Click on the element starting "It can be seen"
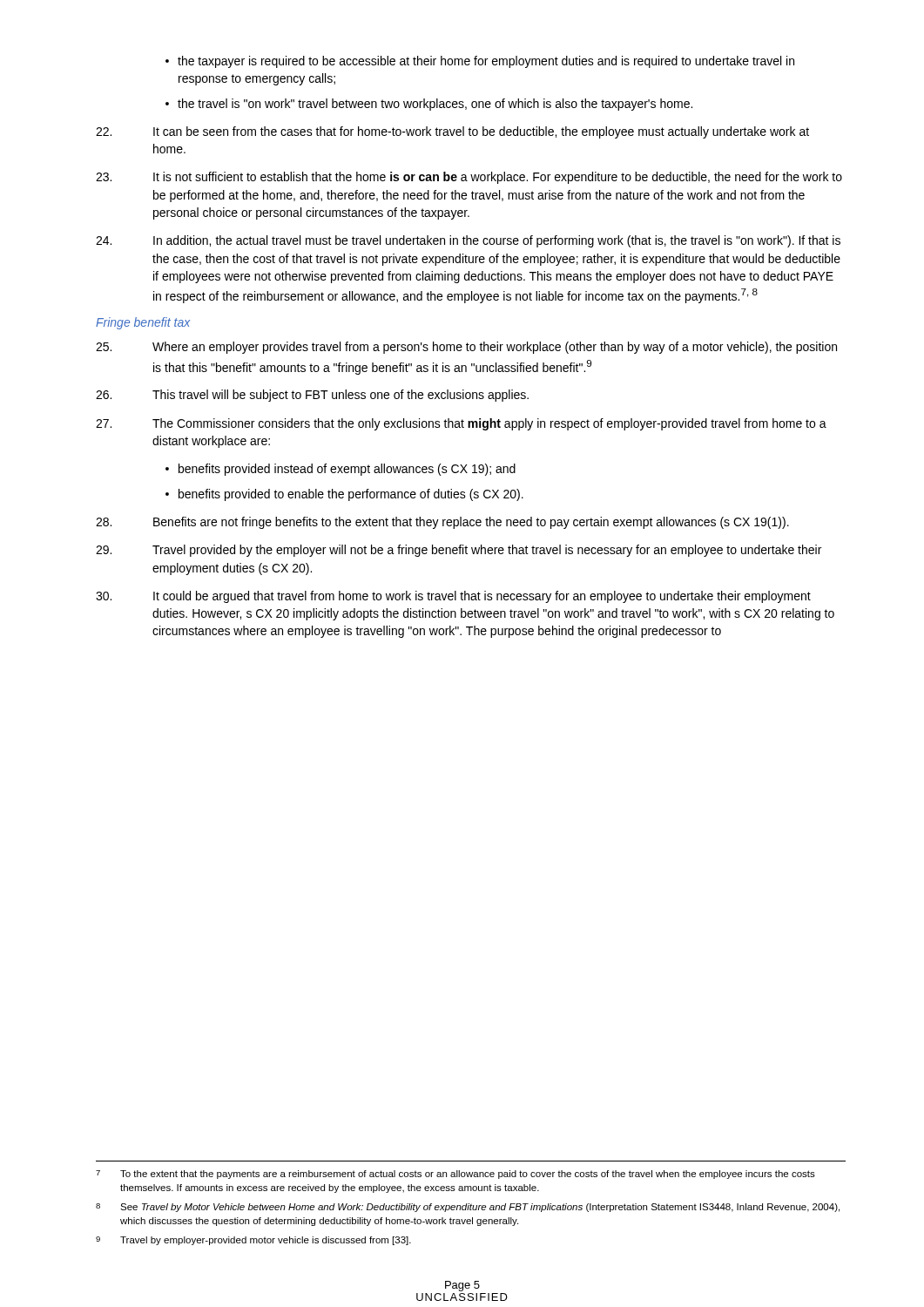This screenshot has width=924, height=1307. pyautogui.click(x=471, y=140)
